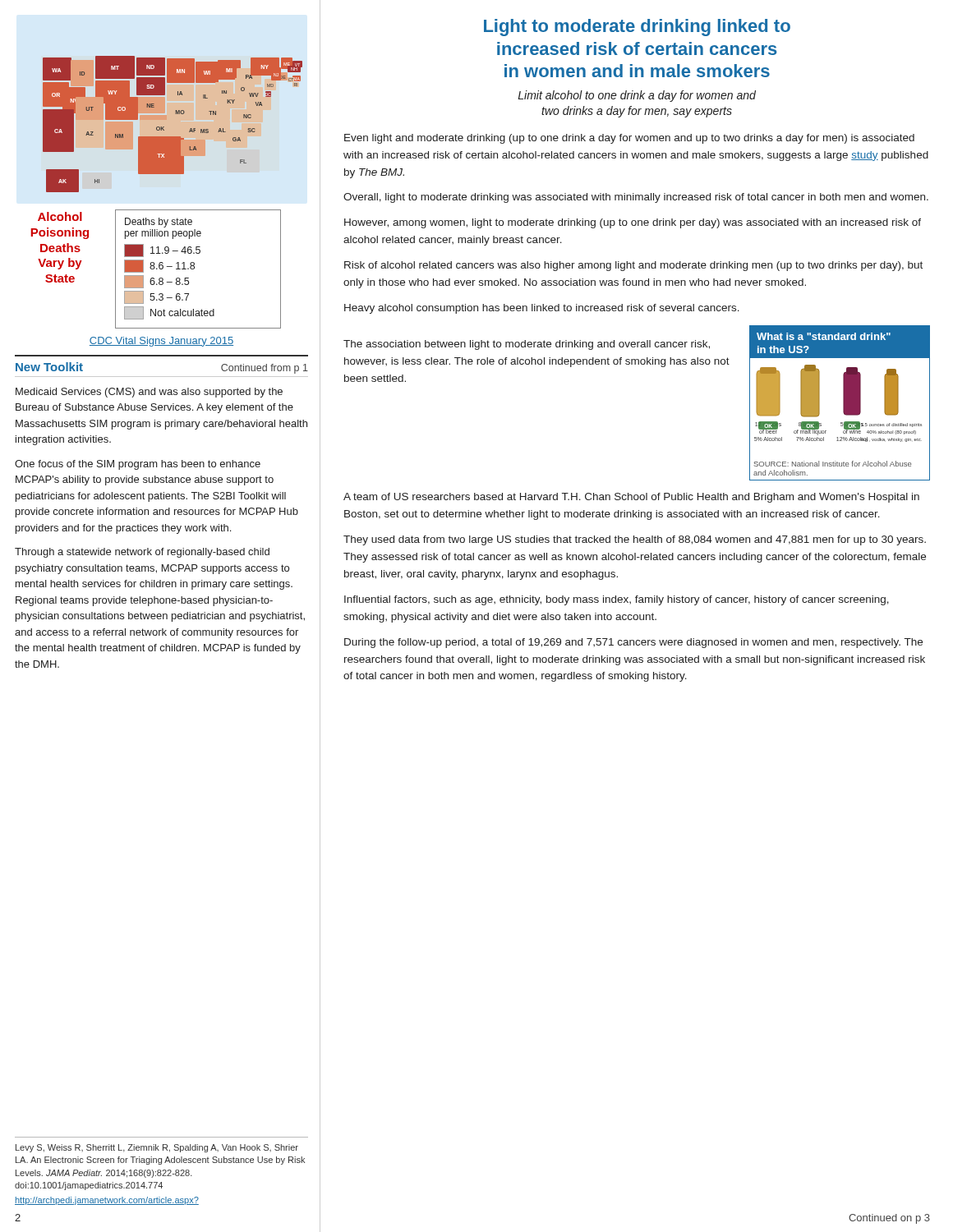Locate the caption

coord(161,340)
